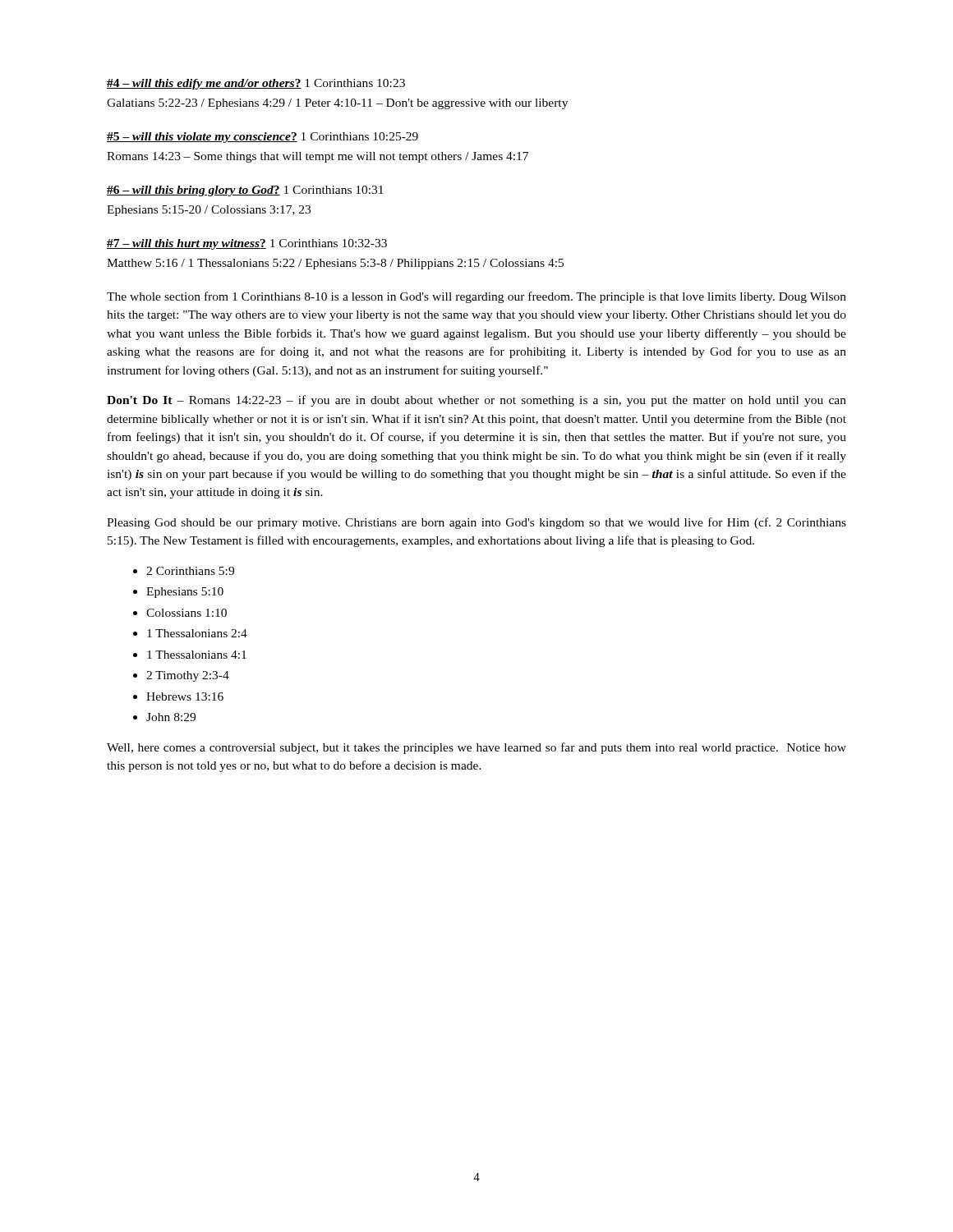
Task: Where does it say "Colossians 1:10"?
Action: (x=187, y=612)
